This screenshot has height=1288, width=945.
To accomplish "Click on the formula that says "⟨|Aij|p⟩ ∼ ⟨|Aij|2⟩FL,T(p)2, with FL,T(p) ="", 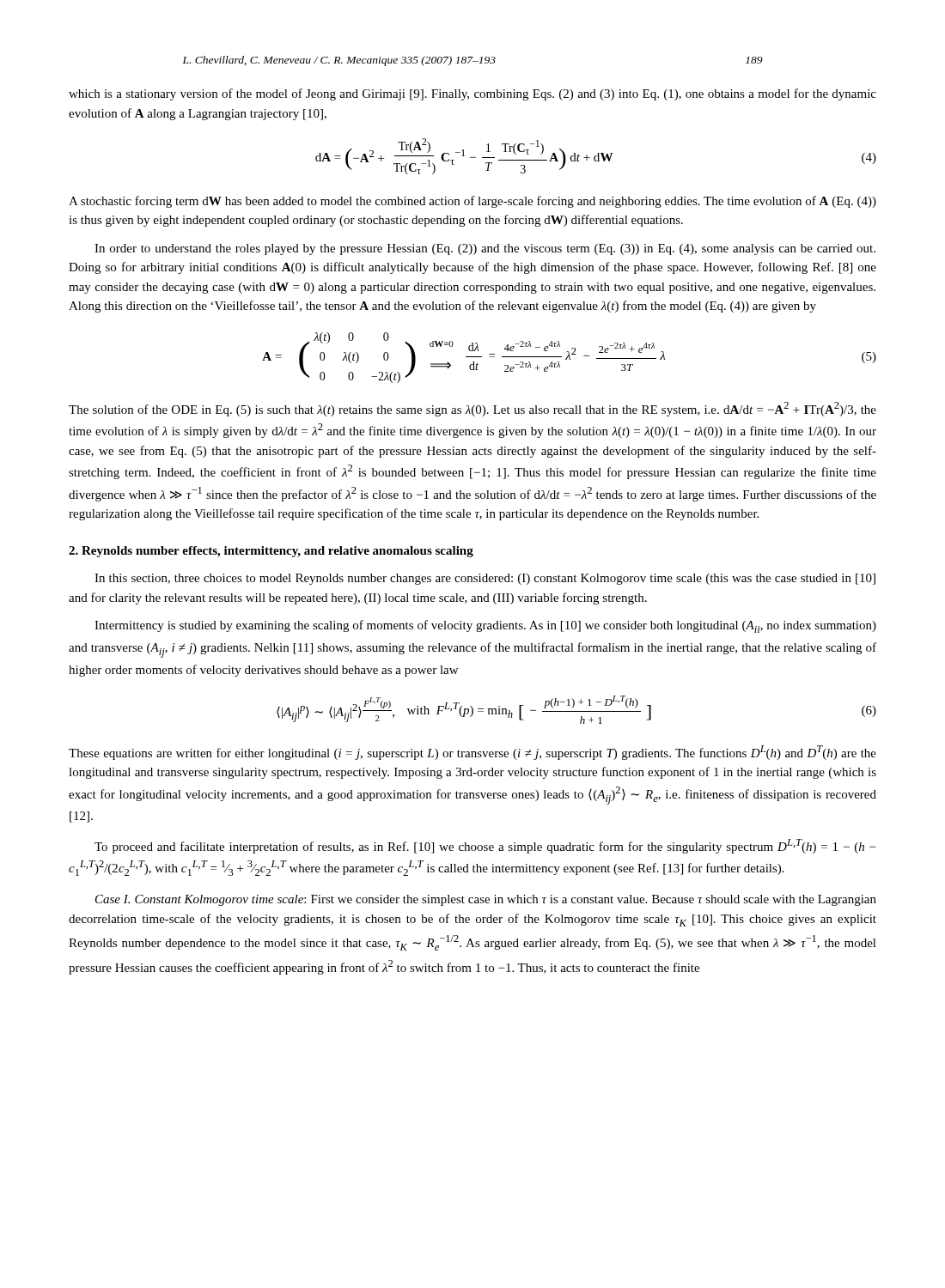I will (x=481, y=710).
